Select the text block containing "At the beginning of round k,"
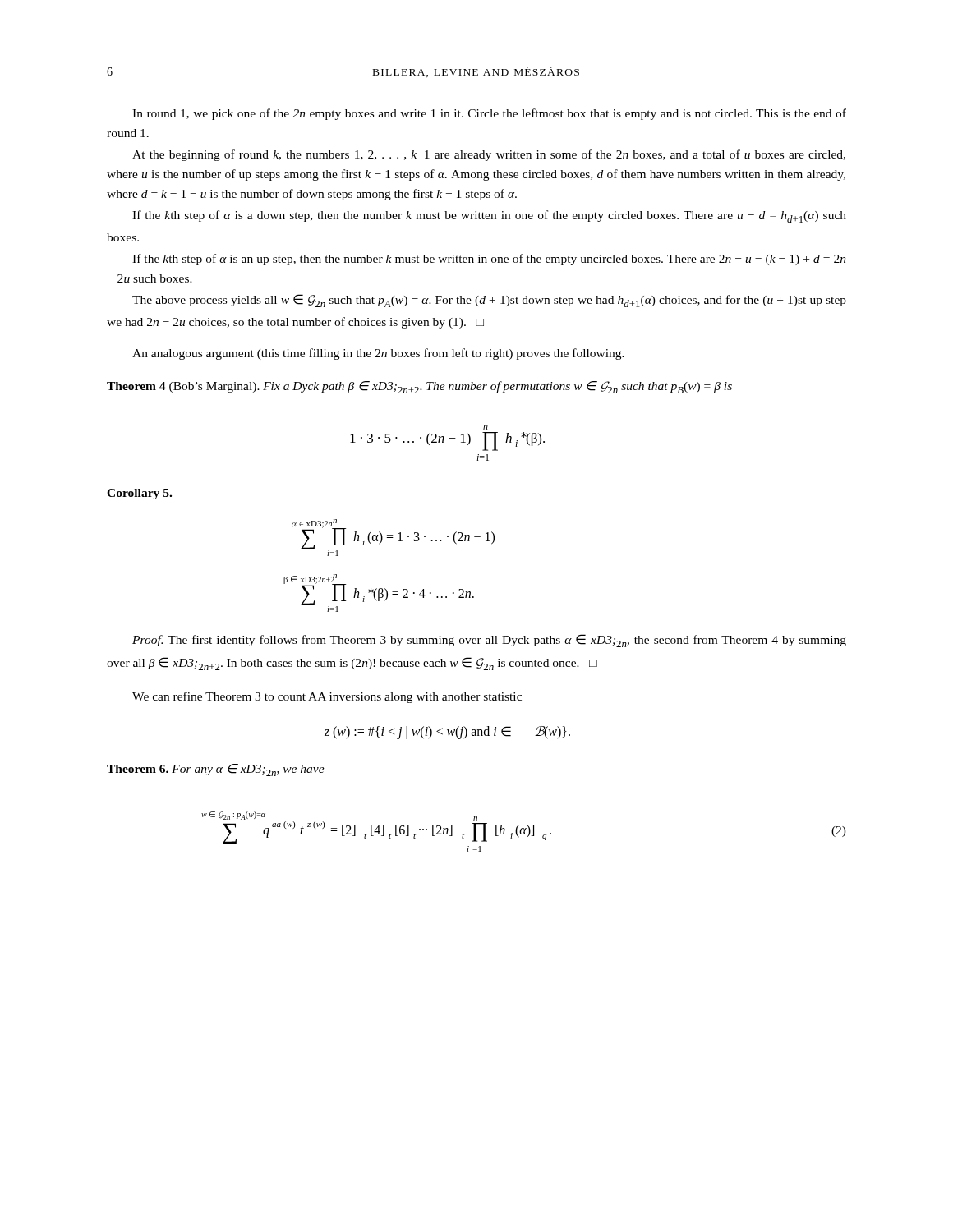Image resolution: width=953 pixels, height=1232 pixels. tap(476, 174)
